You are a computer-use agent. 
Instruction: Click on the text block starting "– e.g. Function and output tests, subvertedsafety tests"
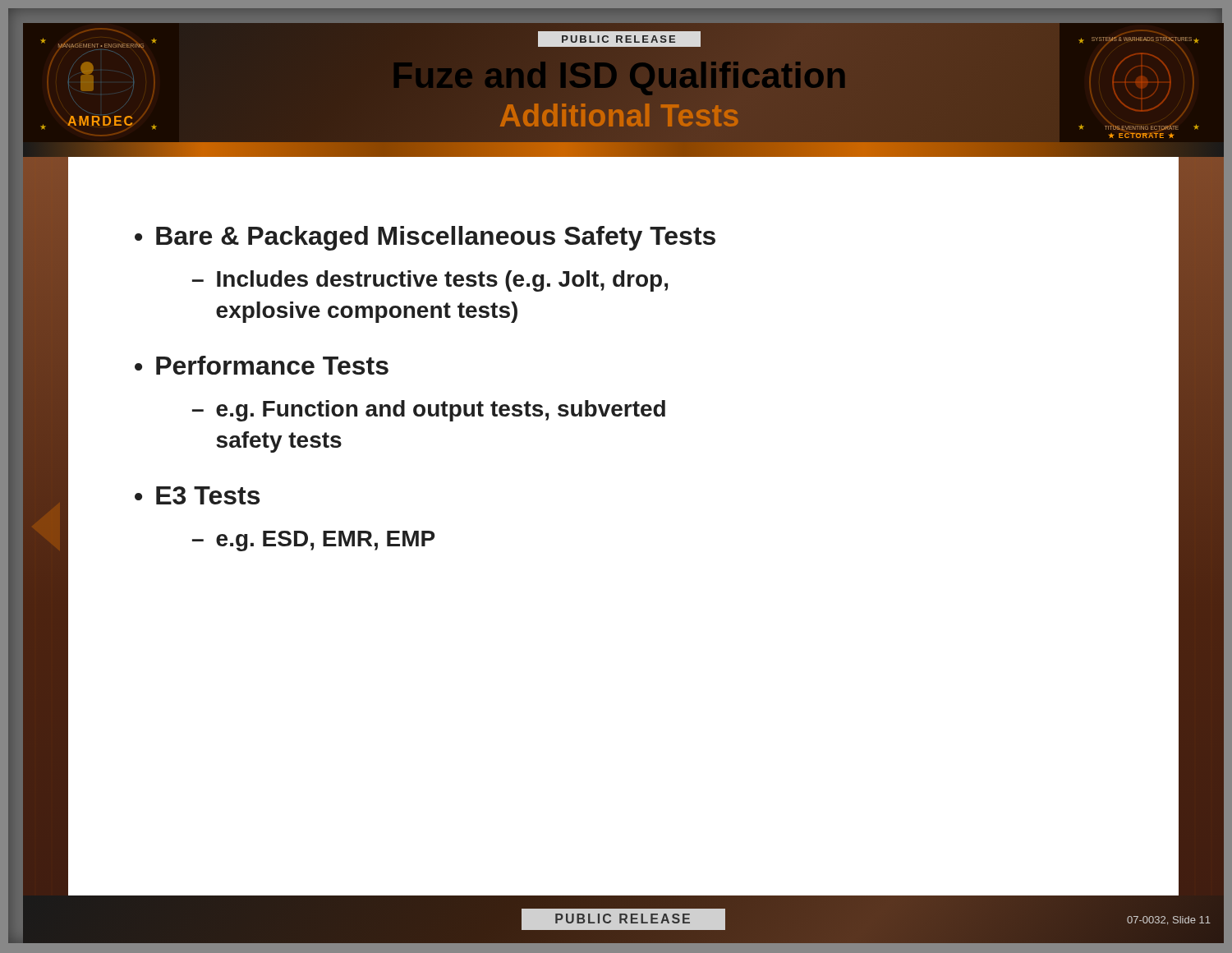[652, 425]
